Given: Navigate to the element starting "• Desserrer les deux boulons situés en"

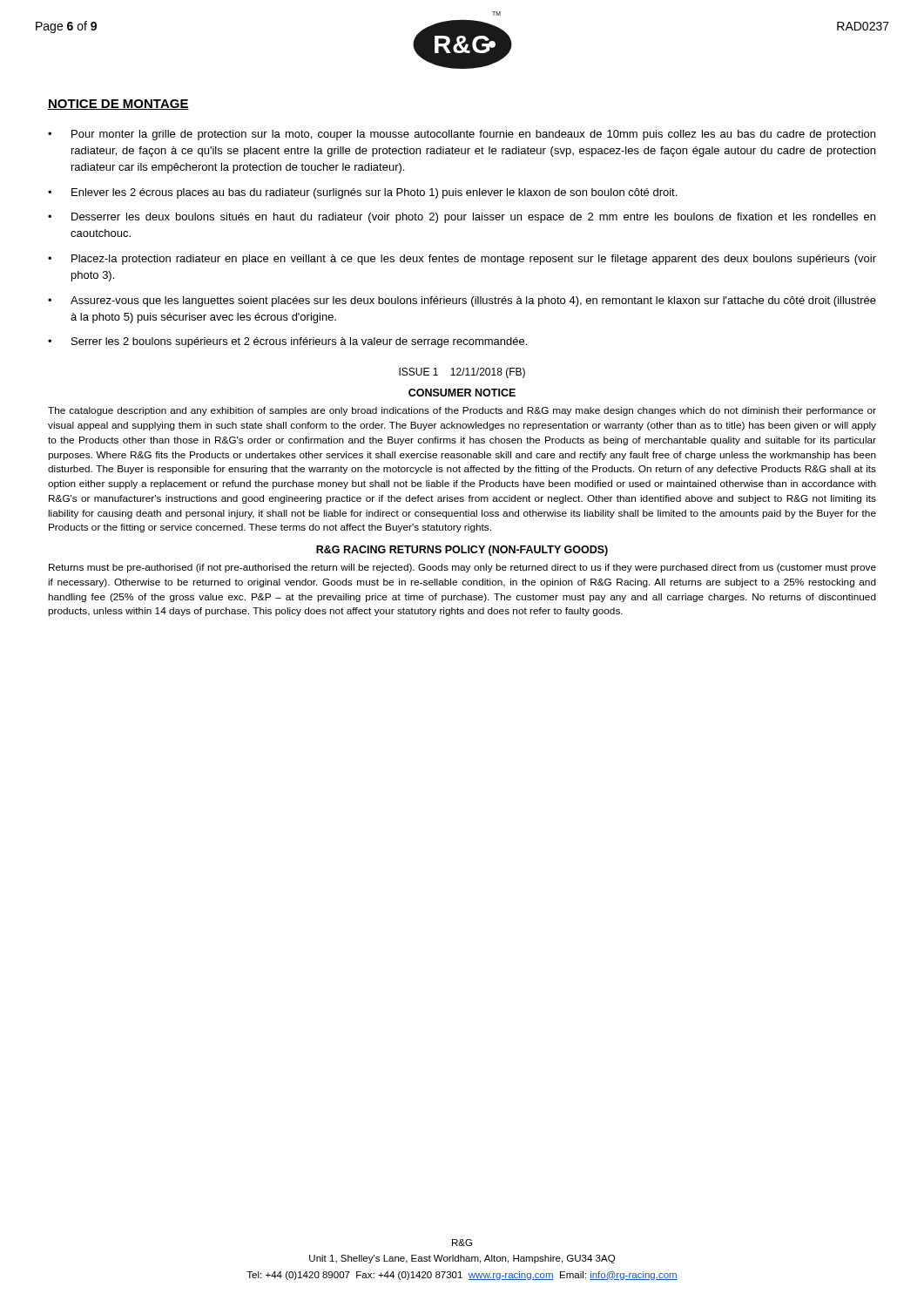Looking at the screenshot, I should click(x=462, y=226).
